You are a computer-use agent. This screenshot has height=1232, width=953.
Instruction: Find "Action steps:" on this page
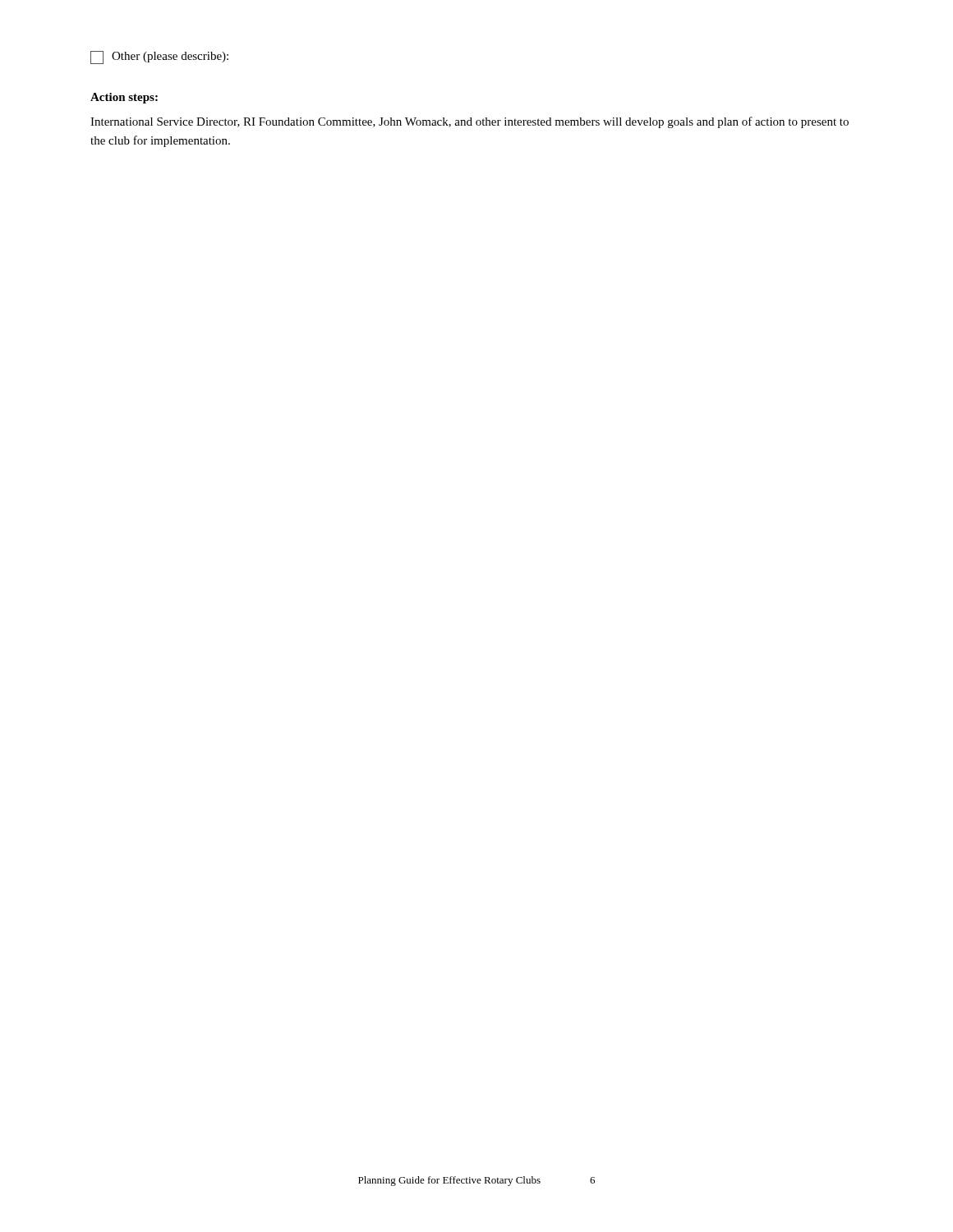tap(124, 97)
